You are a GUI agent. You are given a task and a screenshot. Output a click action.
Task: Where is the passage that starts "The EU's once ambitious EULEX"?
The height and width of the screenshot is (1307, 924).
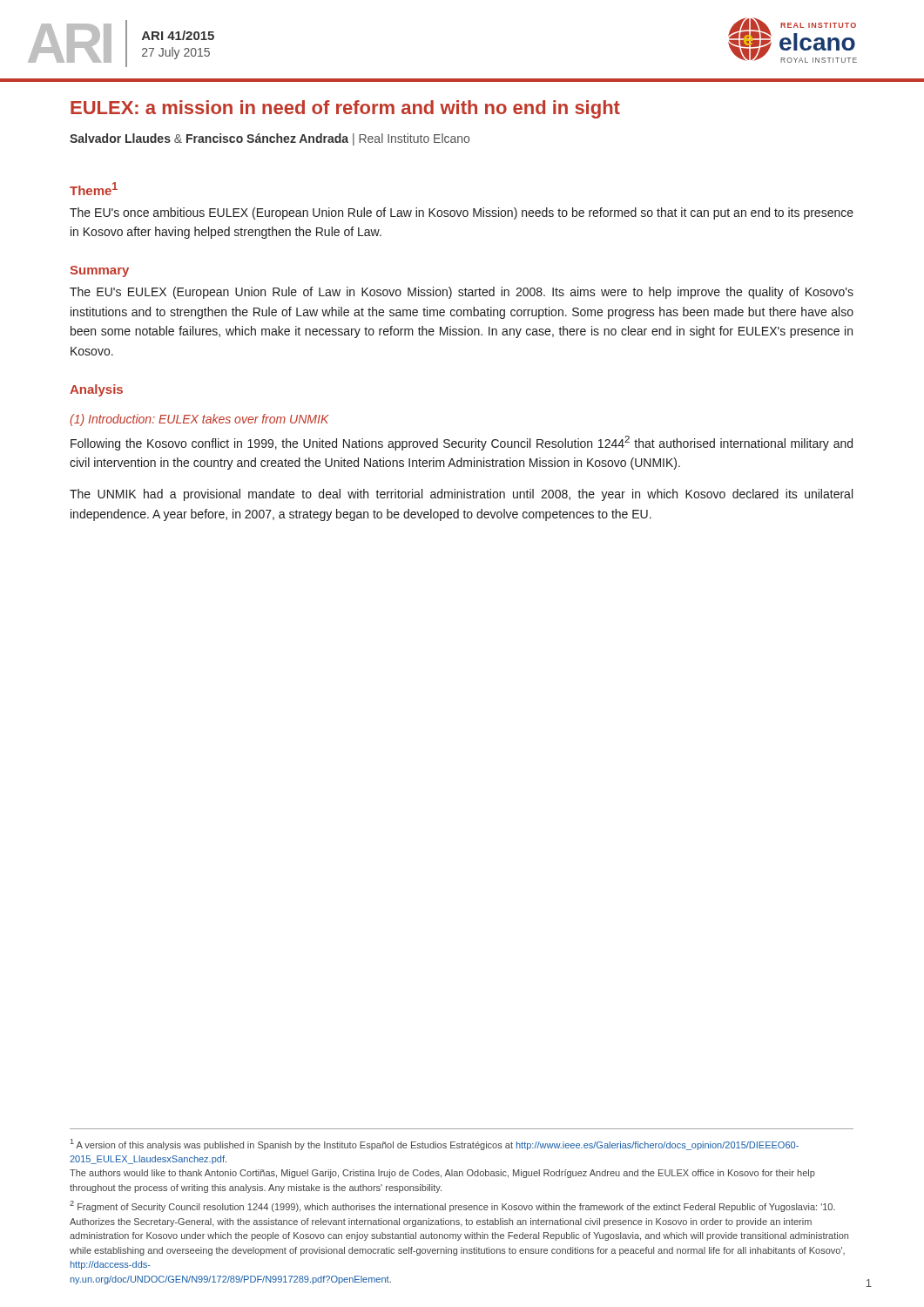point(462,222)
